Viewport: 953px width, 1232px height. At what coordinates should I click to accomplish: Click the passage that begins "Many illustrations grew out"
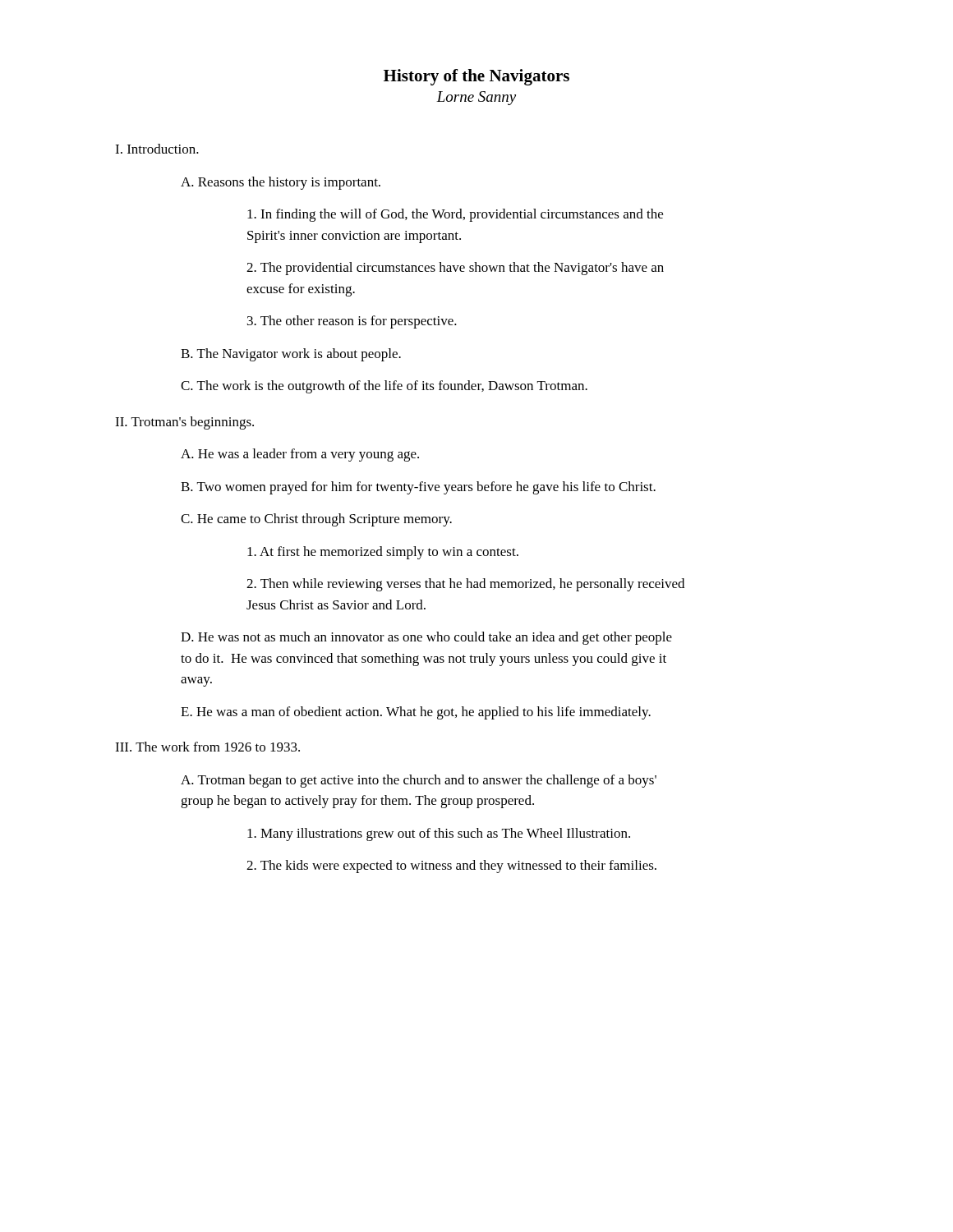pyautogui.click(x=439, y=833)
